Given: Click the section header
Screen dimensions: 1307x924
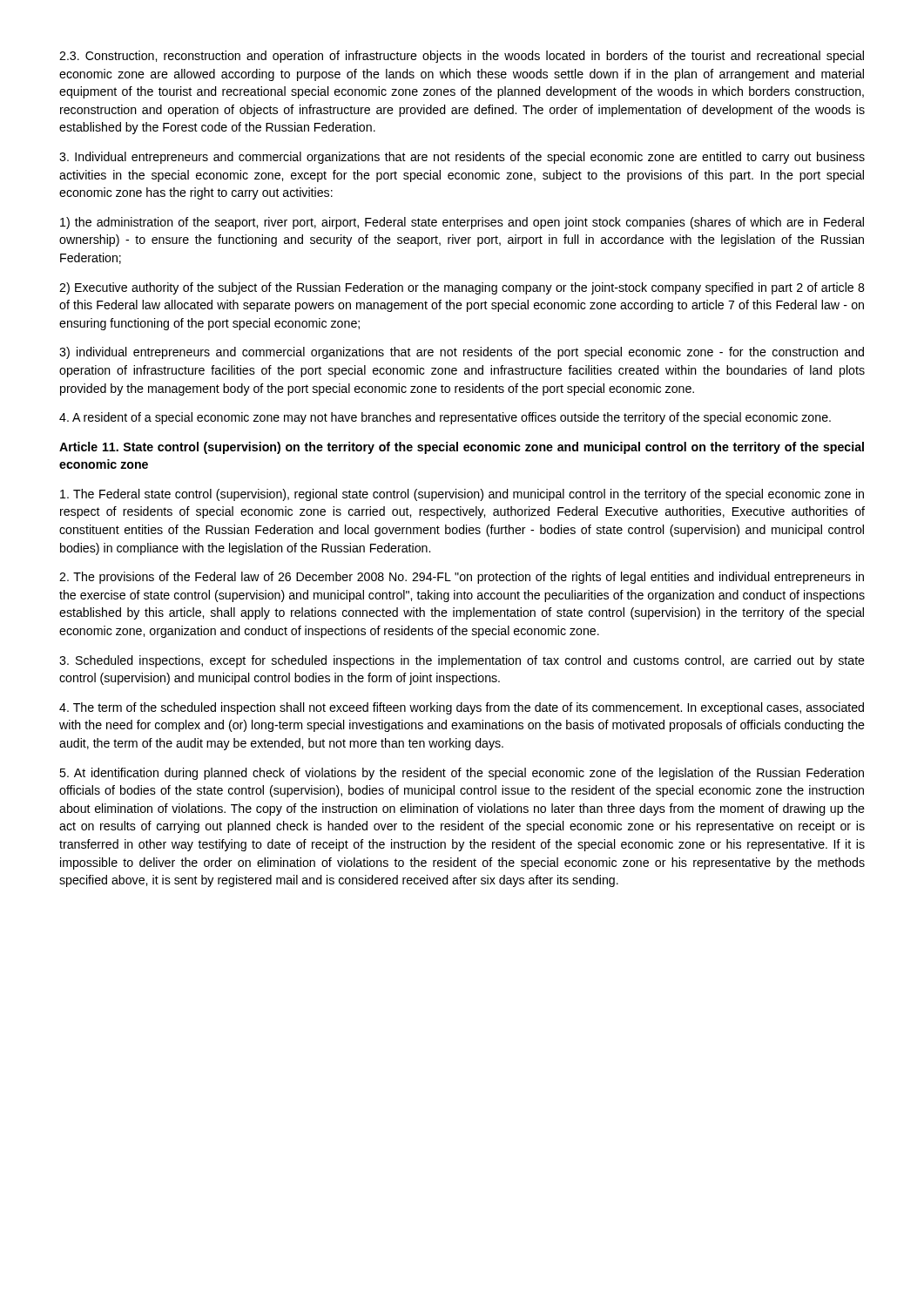Looking at the screenshot, I should click(x=462, y=456).
